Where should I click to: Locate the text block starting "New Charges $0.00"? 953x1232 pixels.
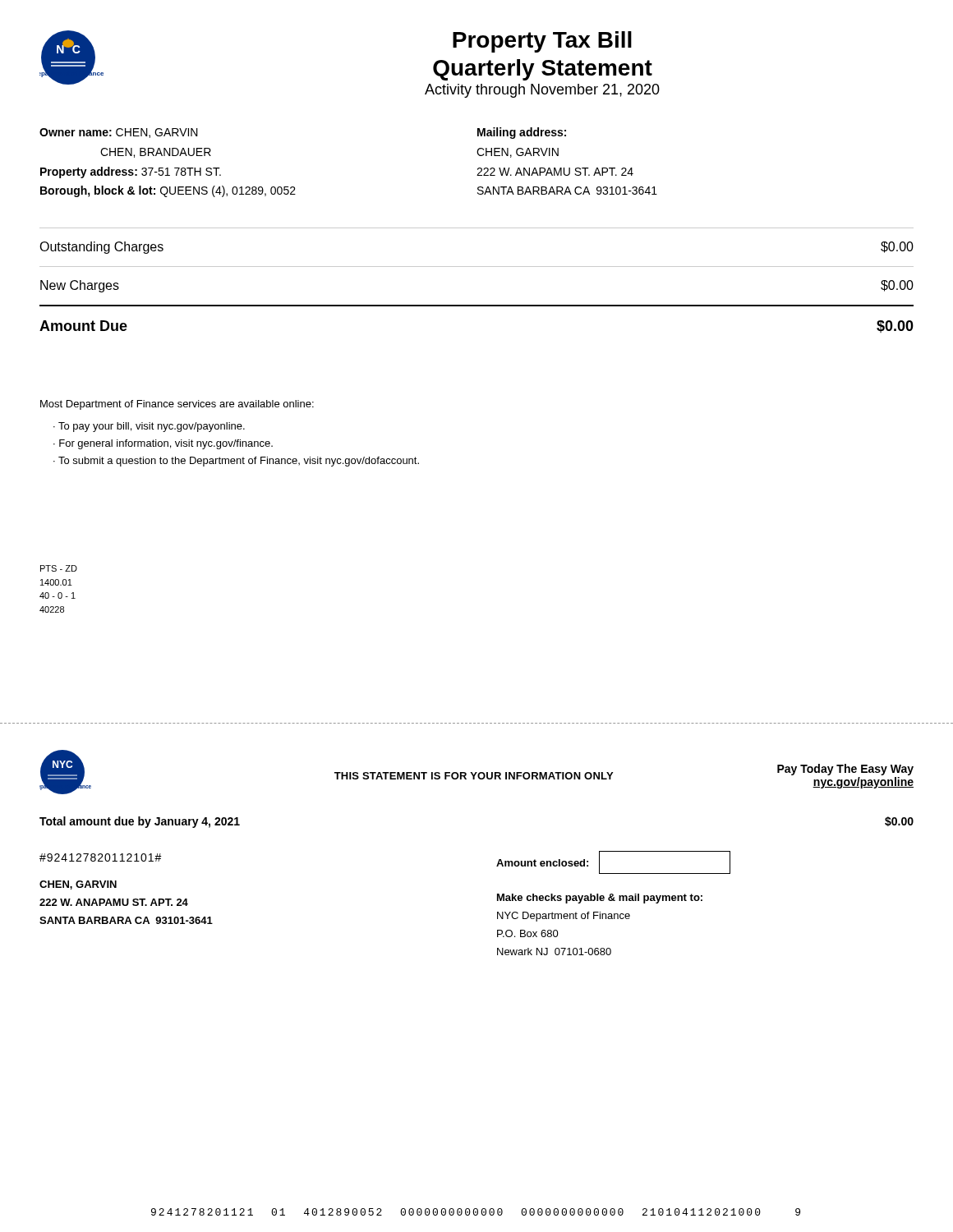point(81,286)
